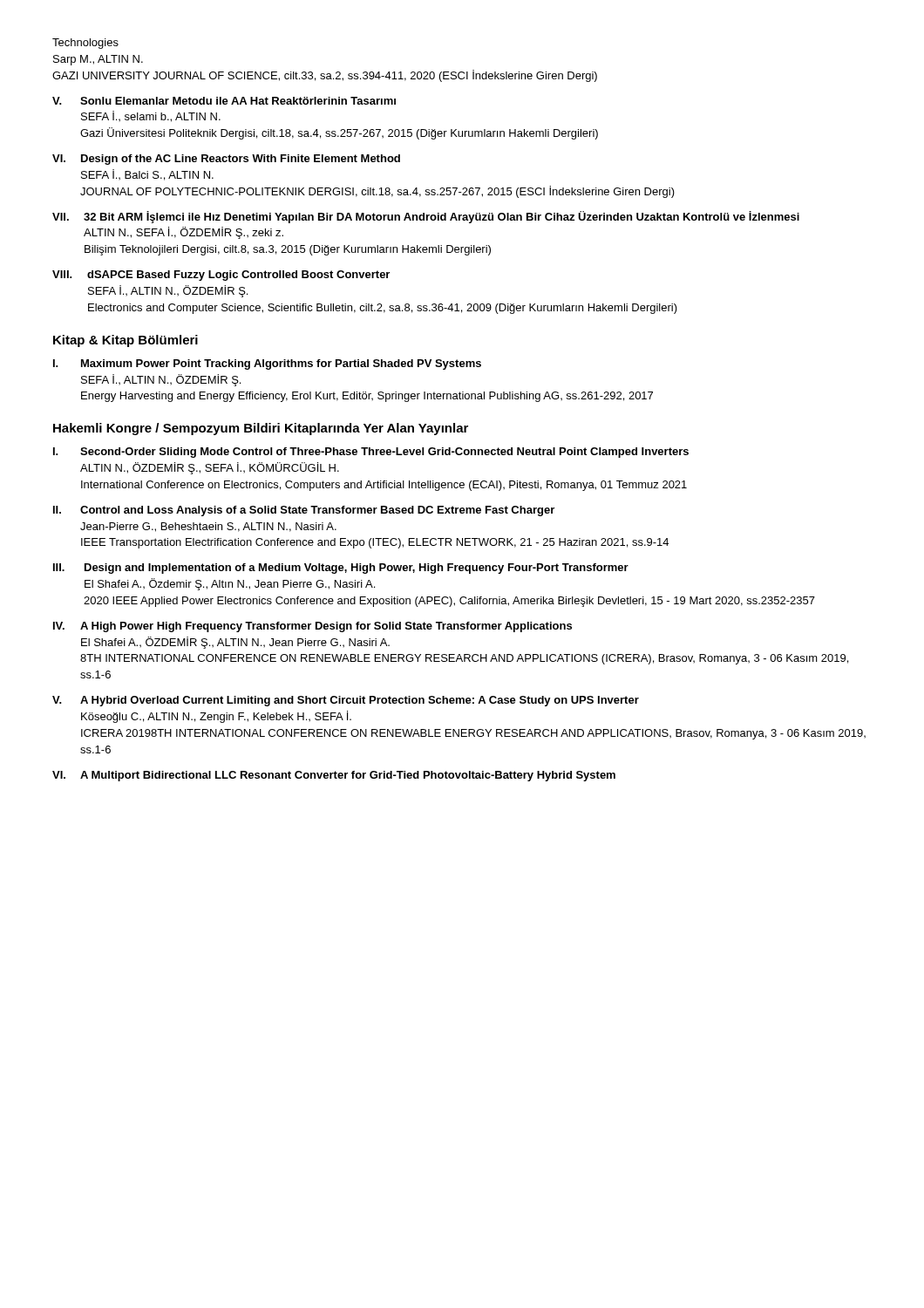This screenshot has height=1308, width=924.
Task: Point to the block beginning "V. Sonlu Elemanlar Metodu"
Action: 224,101
